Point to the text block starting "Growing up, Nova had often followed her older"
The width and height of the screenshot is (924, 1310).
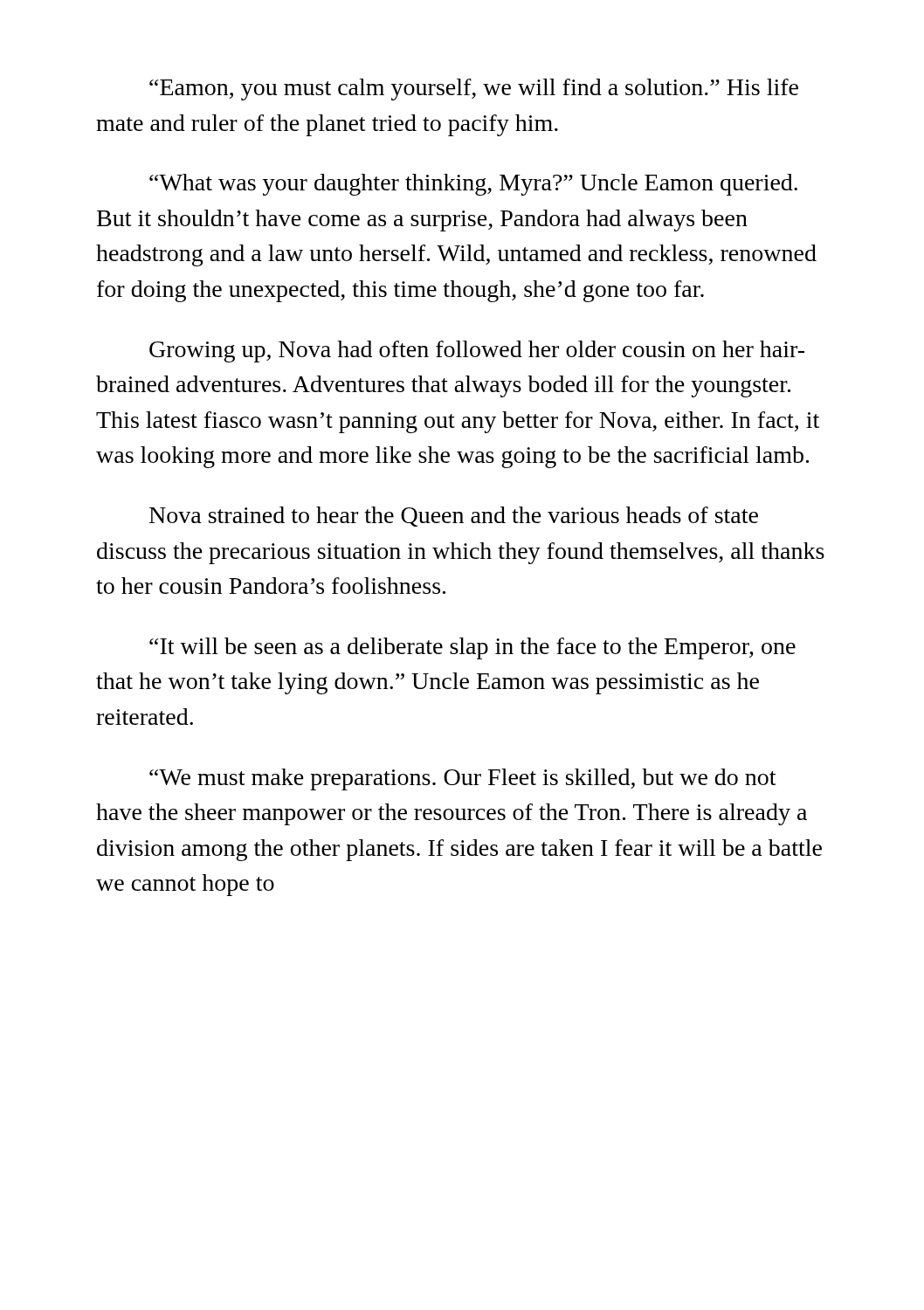(458, 402)
